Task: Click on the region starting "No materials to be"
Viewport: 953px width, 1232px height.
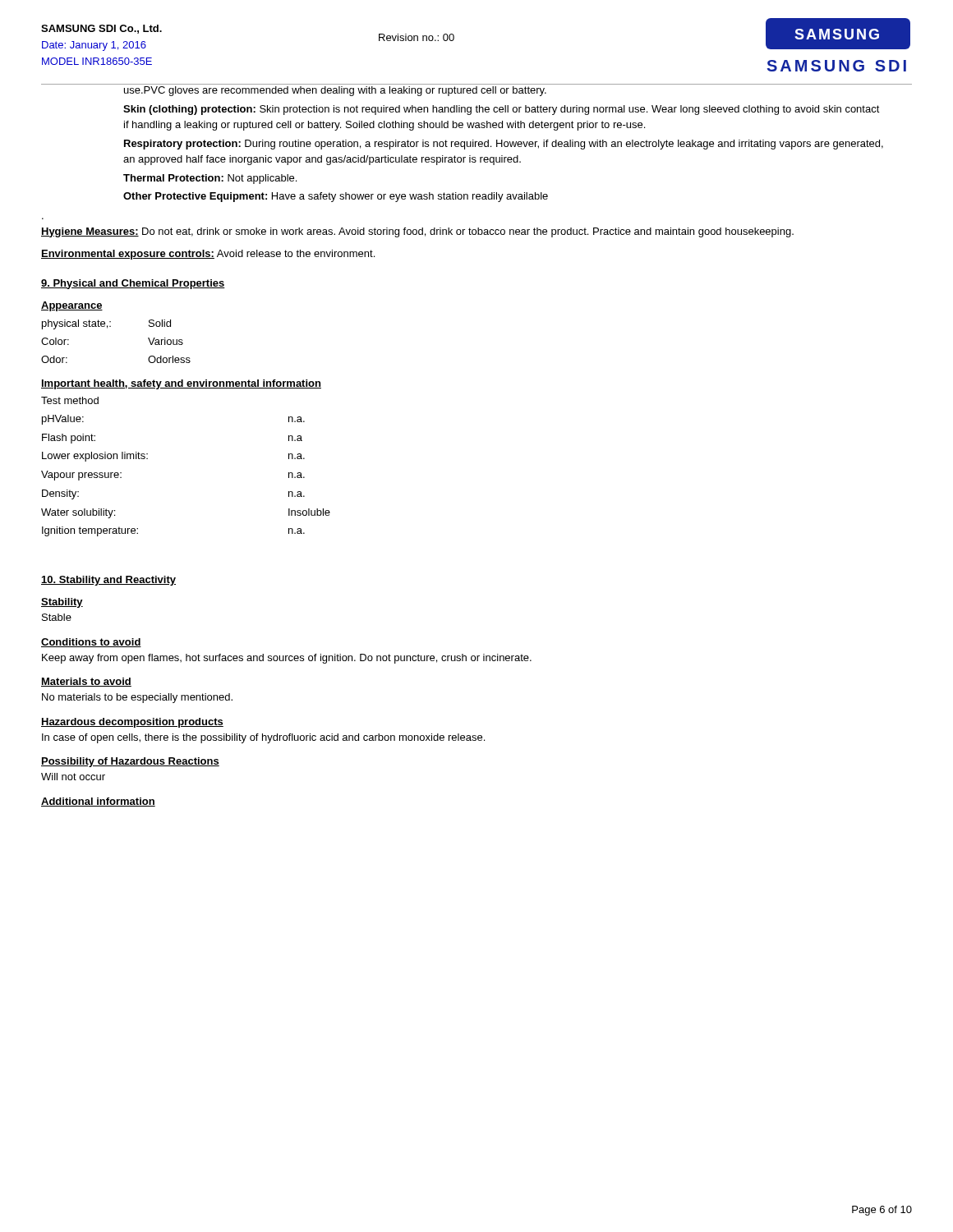Action: (137, 697)
